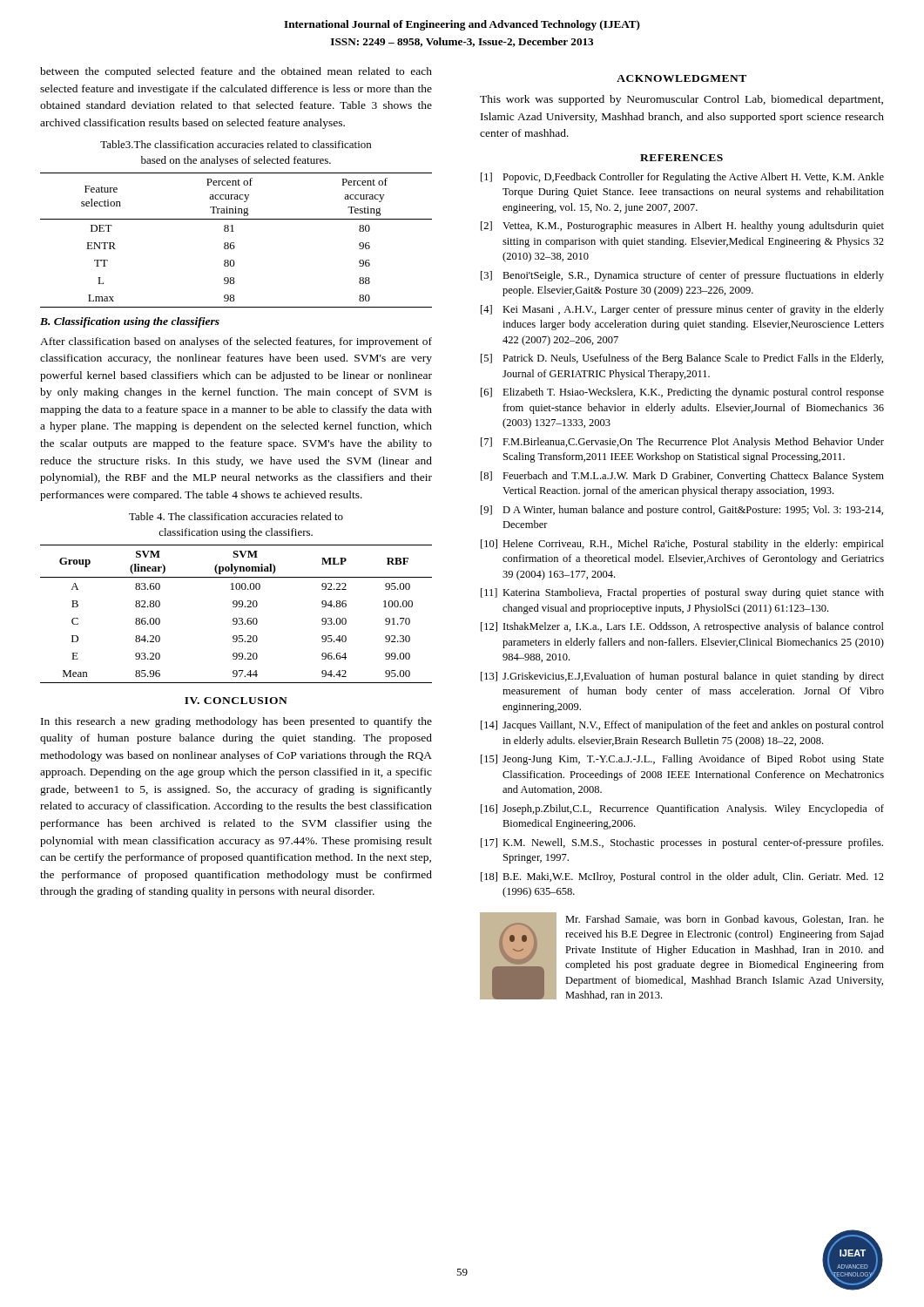
Task: Locate the text starting "IV. CONCLUSION"
Action: pos(236,700)
